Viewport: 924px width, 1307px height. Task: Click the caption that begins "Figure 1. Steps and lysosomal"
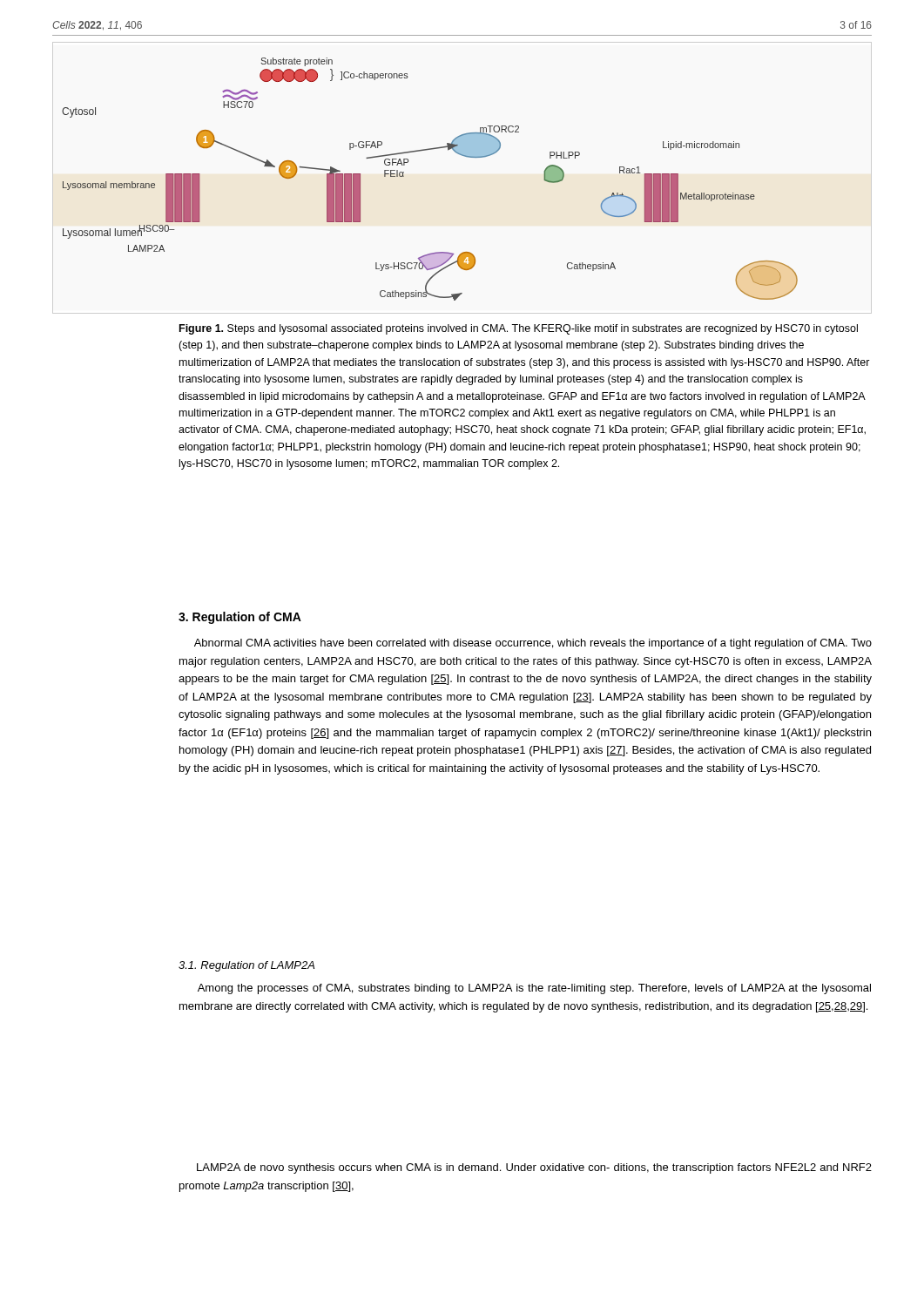(524, 396)
